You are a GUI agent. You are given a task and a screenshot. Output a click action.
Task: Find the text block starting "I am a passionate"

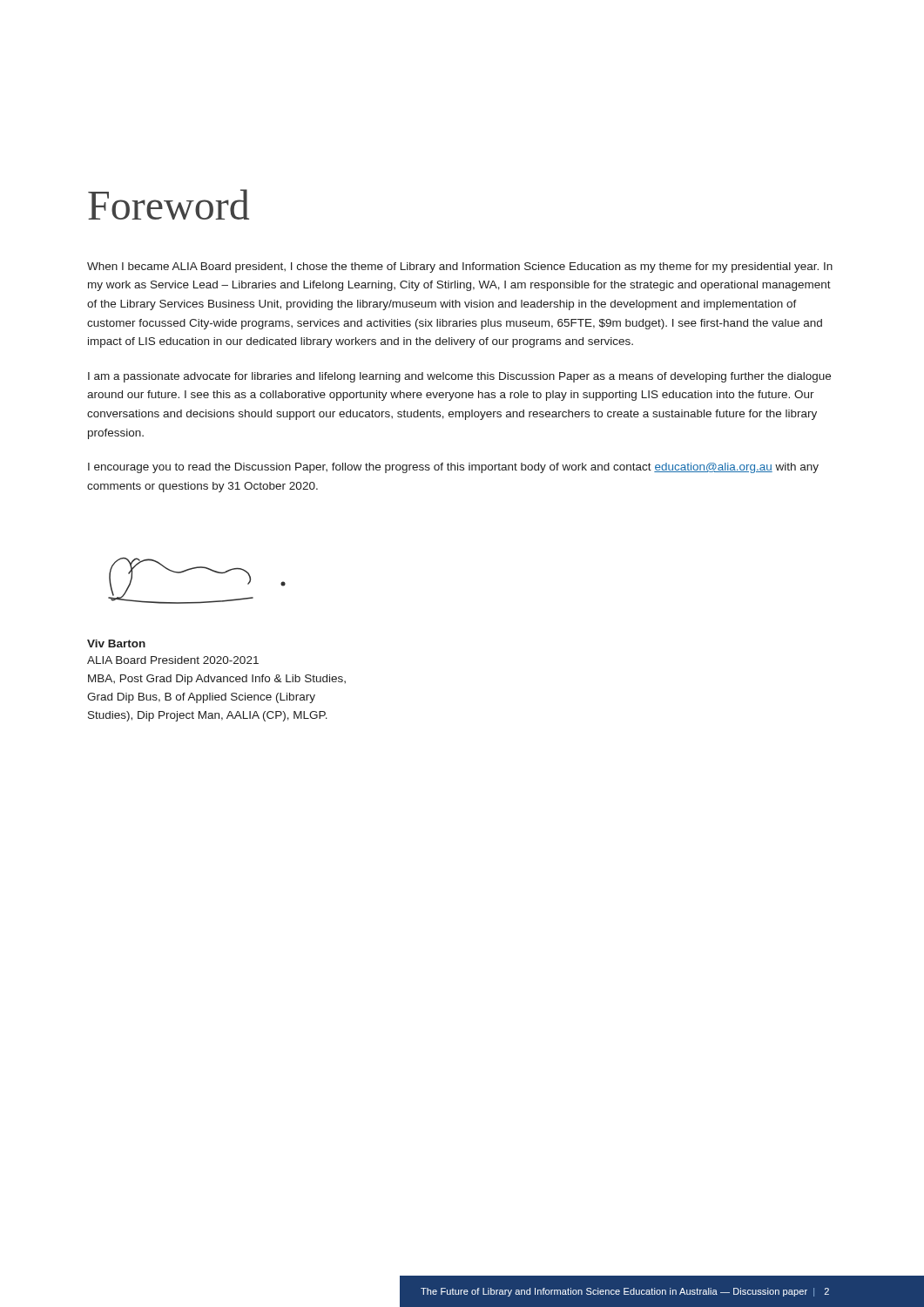click(x=462, y=404)
